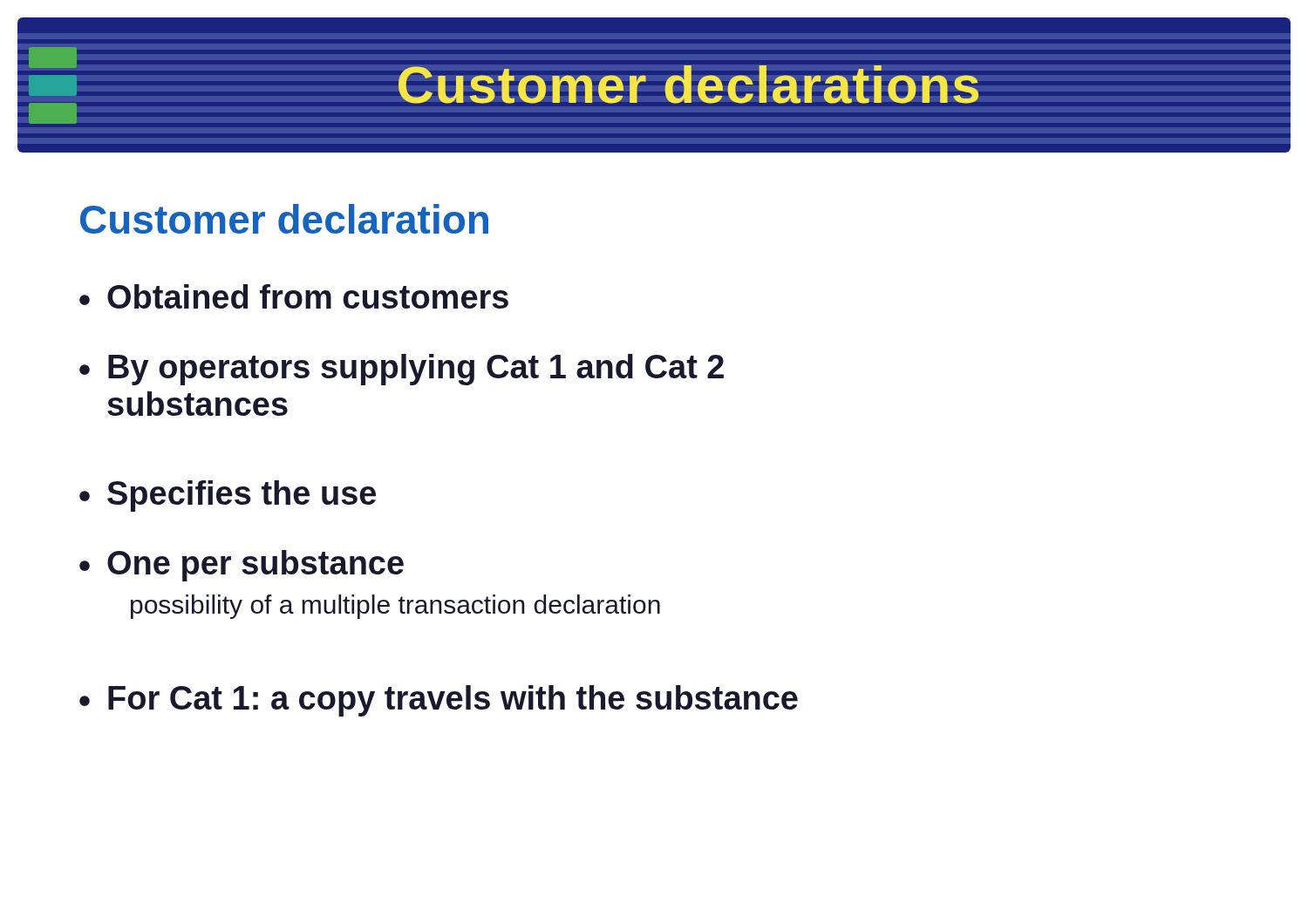Click on the title that reads "Customer declarations"
The image size is (1308, 924).
pos(654,85)
